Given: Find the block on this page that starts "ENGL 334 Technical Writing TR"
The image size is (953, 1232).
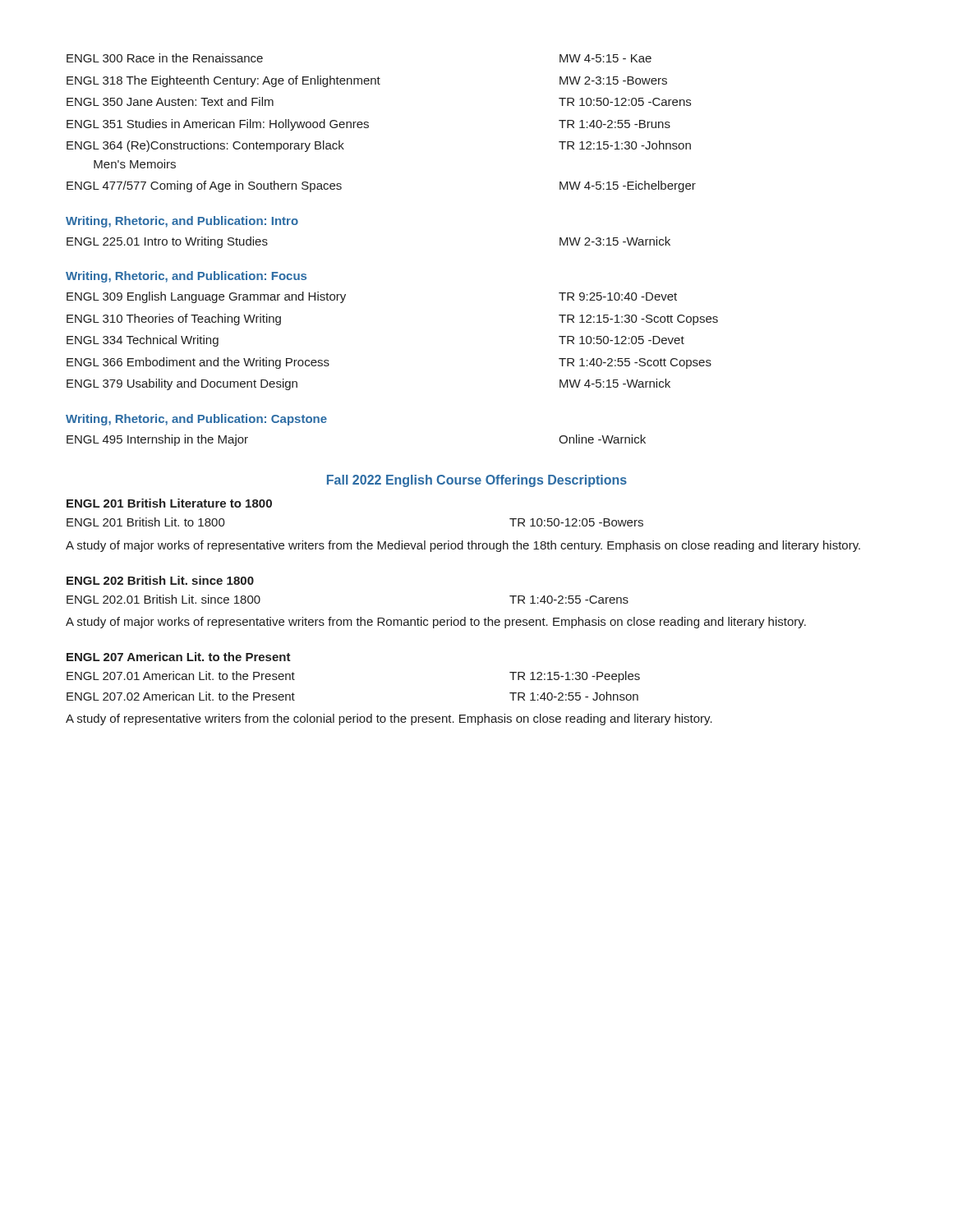Looking at the screenshot, I should pyautogui.click(x=141, y=340).
